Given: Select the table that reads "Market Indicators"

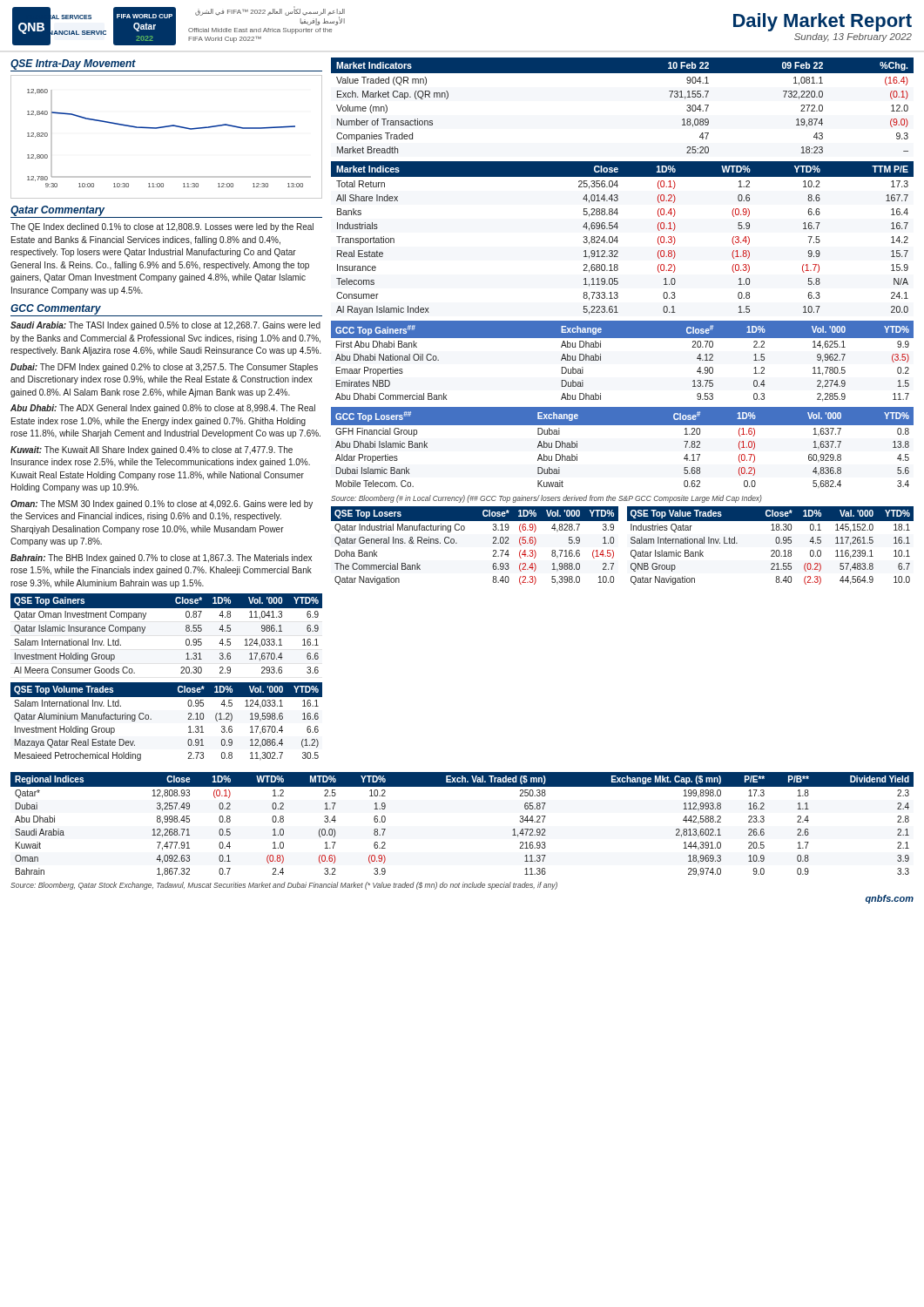Looking at the screenshot, I should 622,107.
